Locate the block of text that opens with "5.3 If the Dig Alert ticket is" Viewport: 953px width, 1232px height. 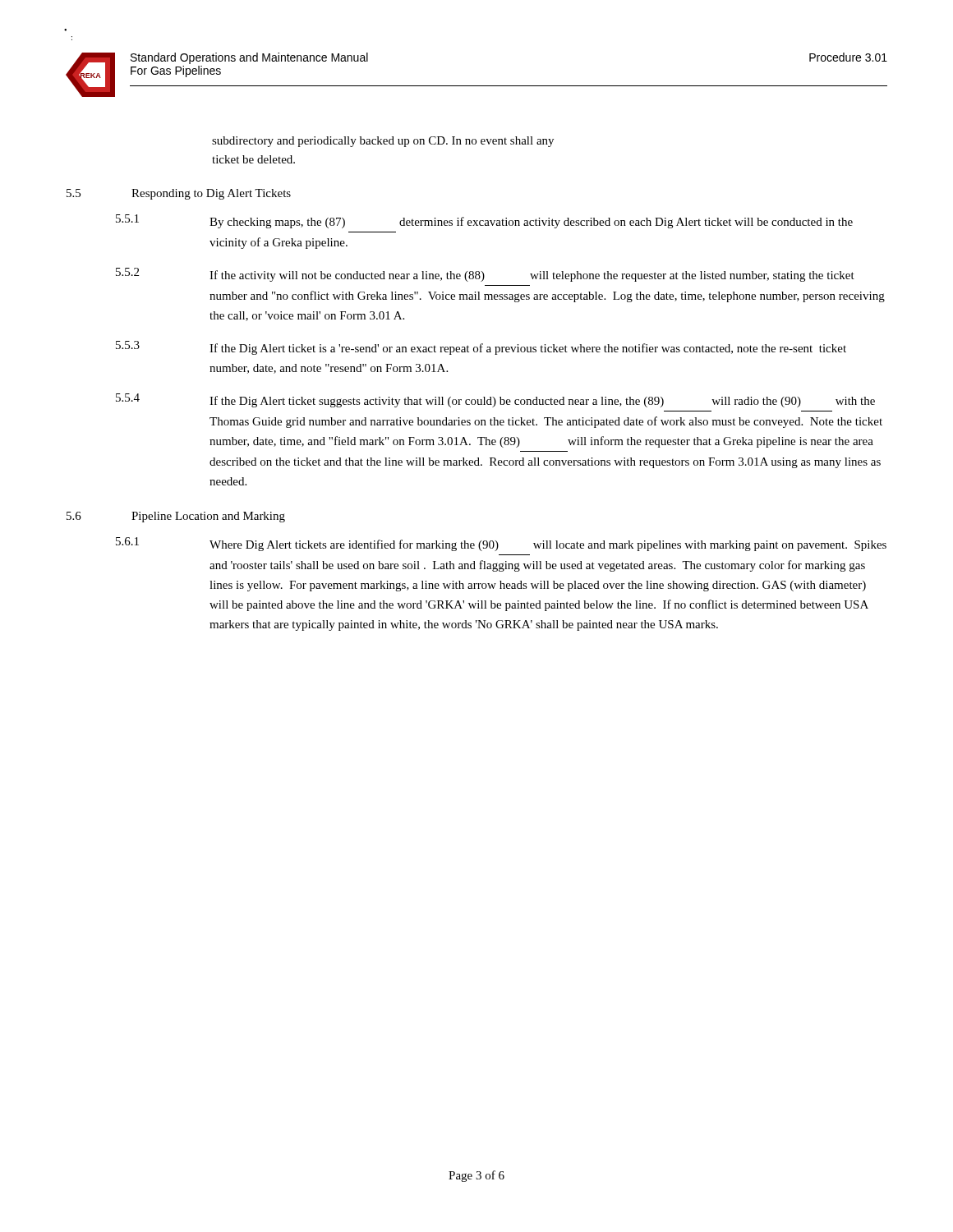pos(501,358)
